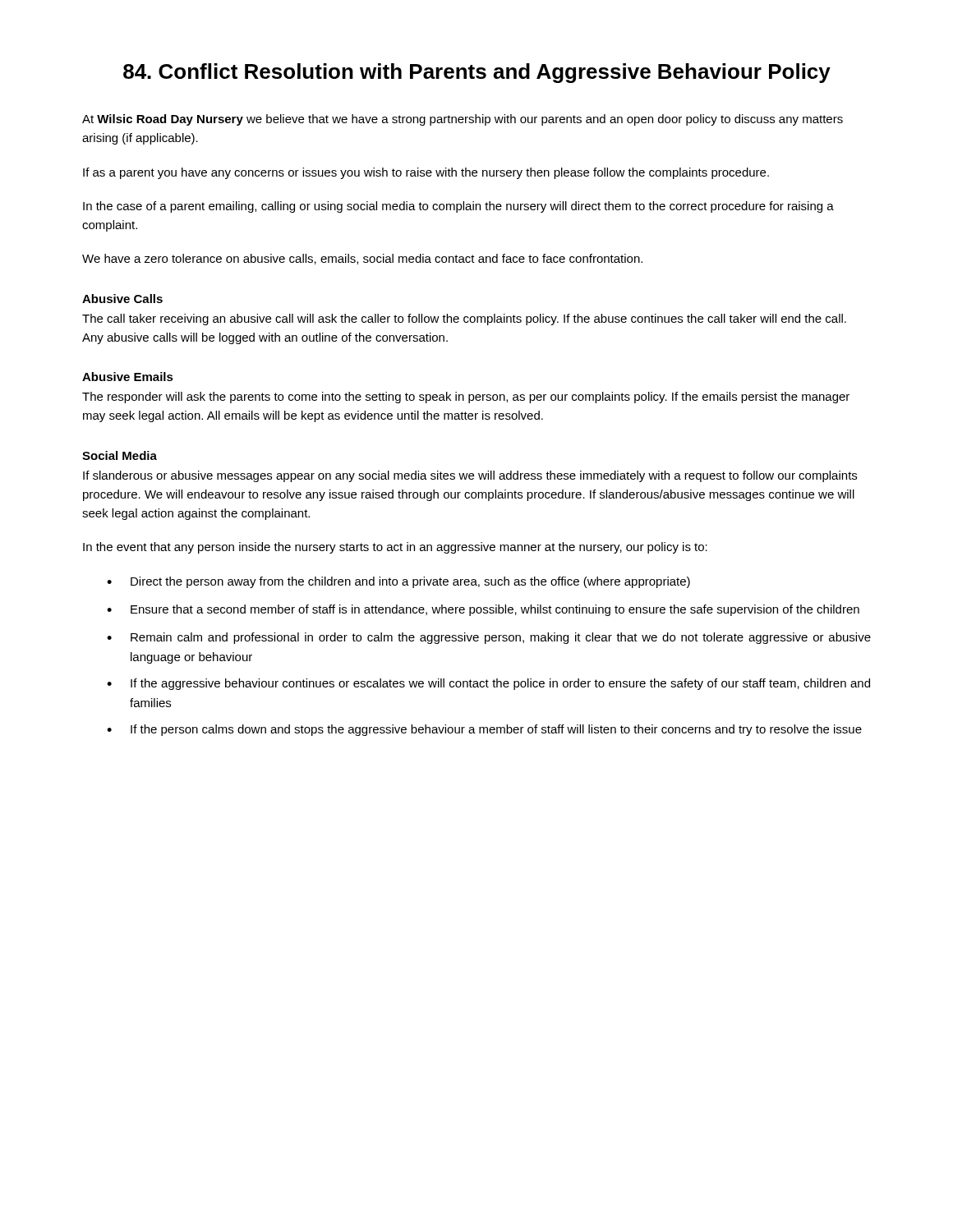Where does it say "Abusive Calls"?
The width and height of the screenshot is (953, 1232).
tap(123, 298)
